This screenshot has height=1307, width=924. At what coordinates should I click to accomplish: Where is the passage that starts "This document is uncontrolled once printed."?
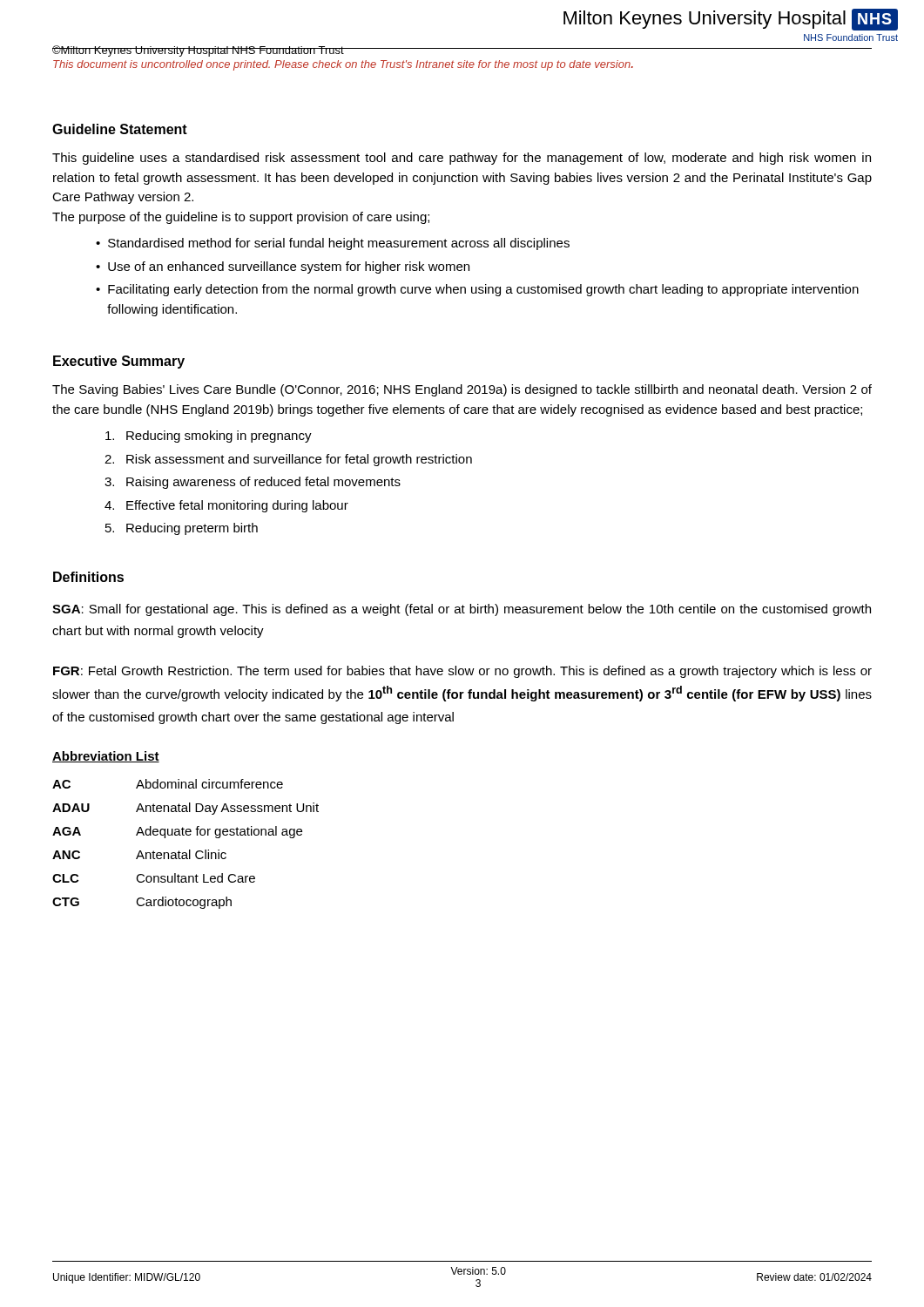click(343, 64)
